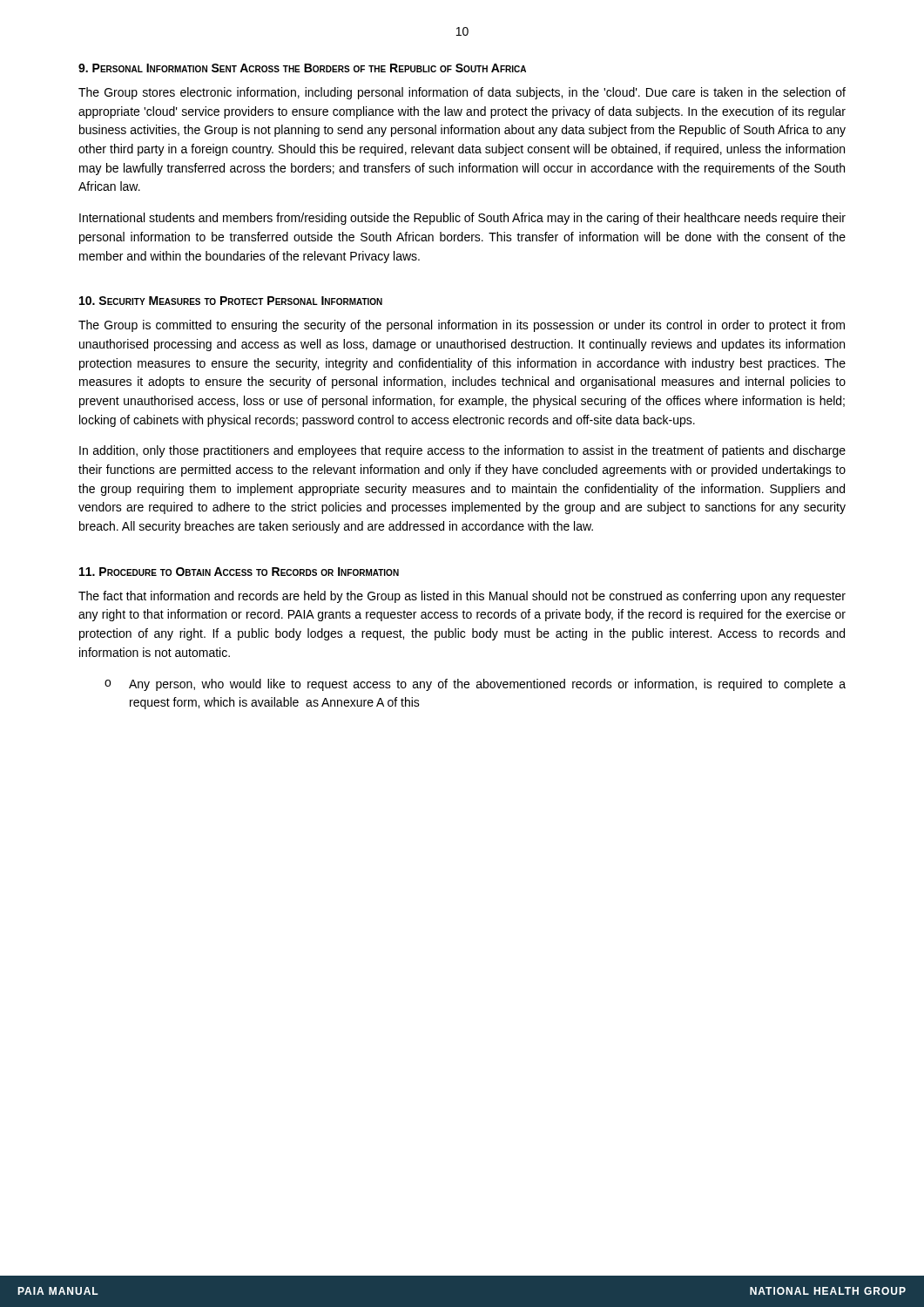Click on the passage starting "The Group is"

462,372
